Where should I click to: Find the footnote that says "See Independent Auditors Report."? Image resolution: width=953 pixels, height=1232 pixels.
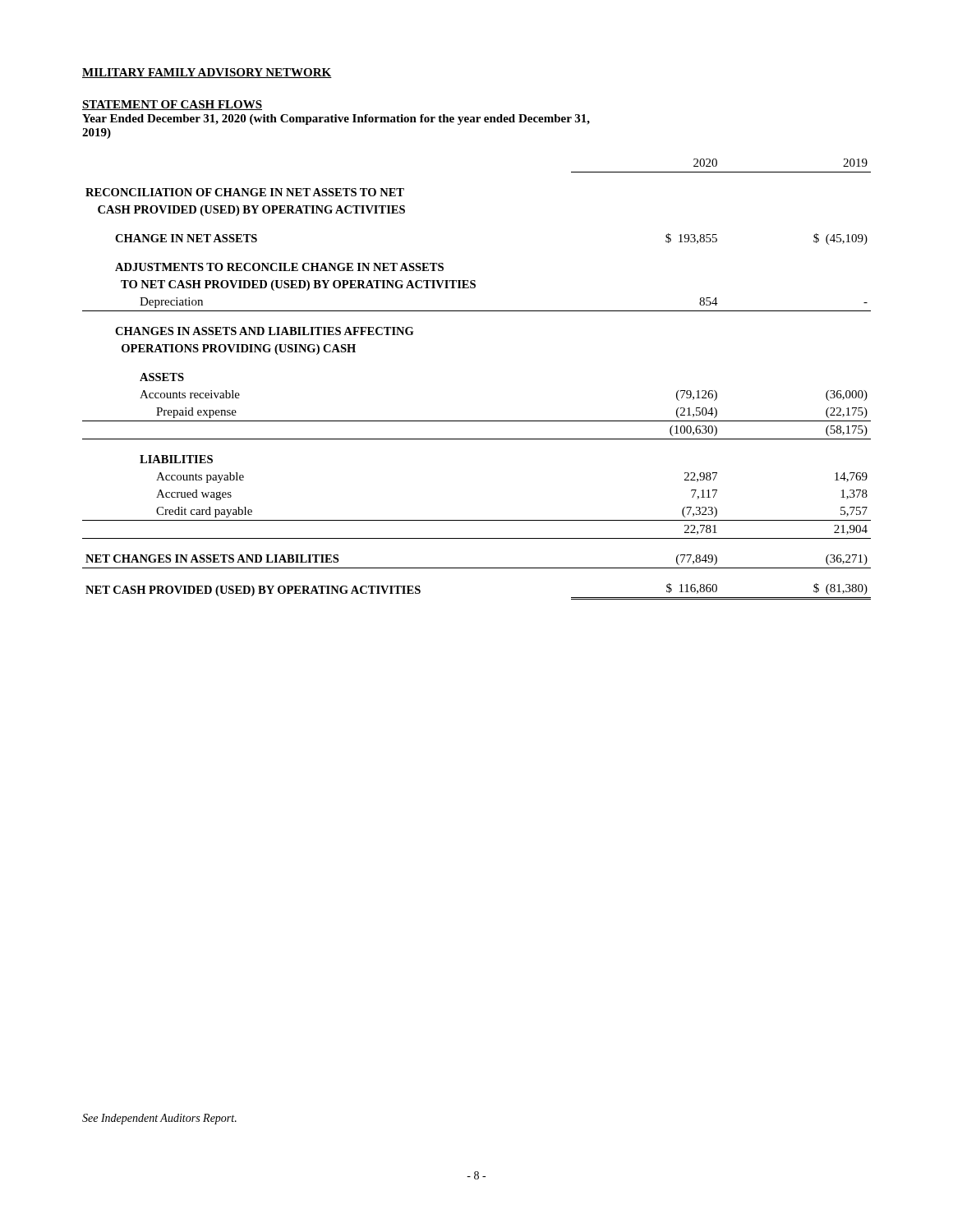[x=160, y=1118]
